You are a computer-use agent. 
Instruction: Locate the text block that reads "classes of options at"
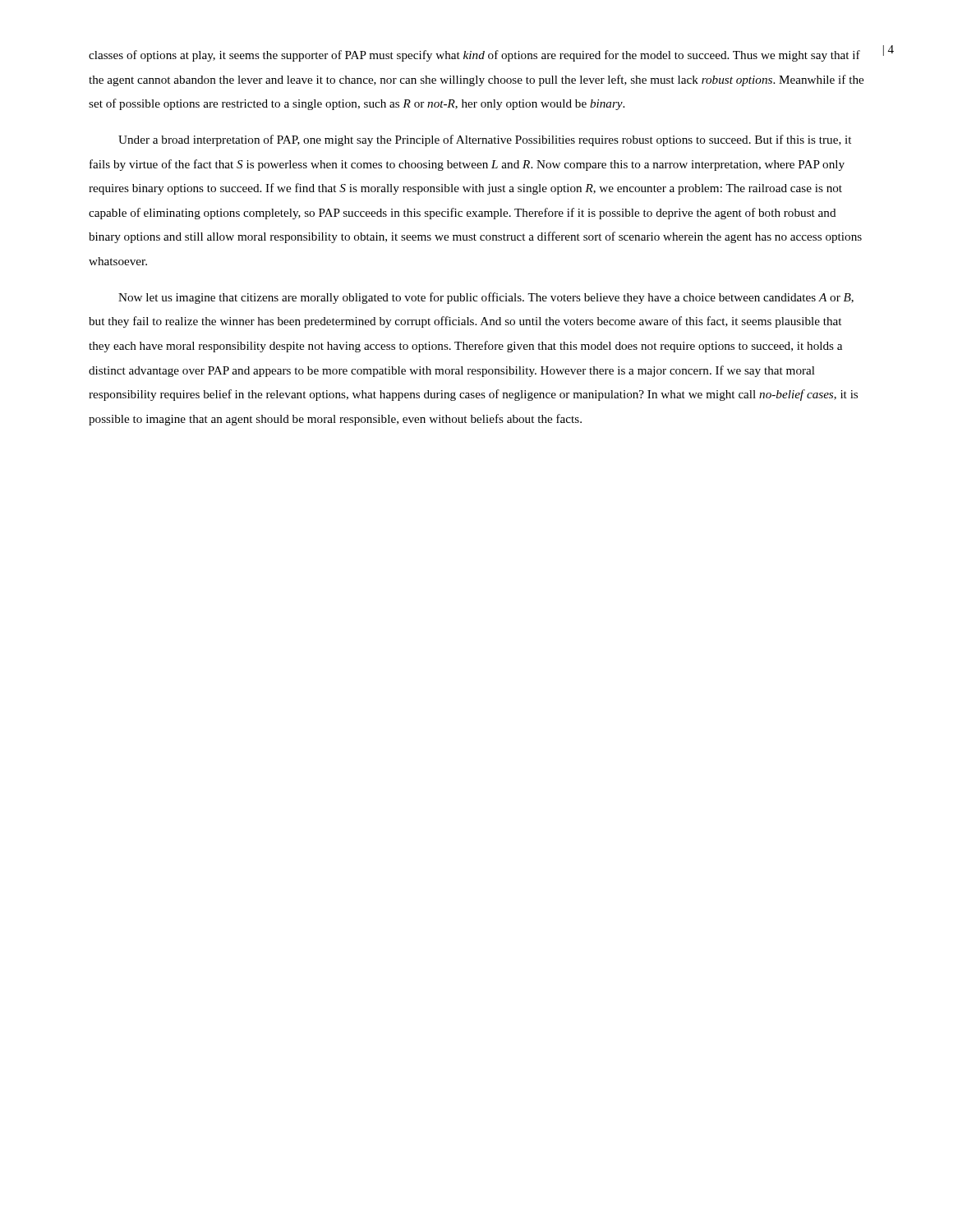pos(476,79)
